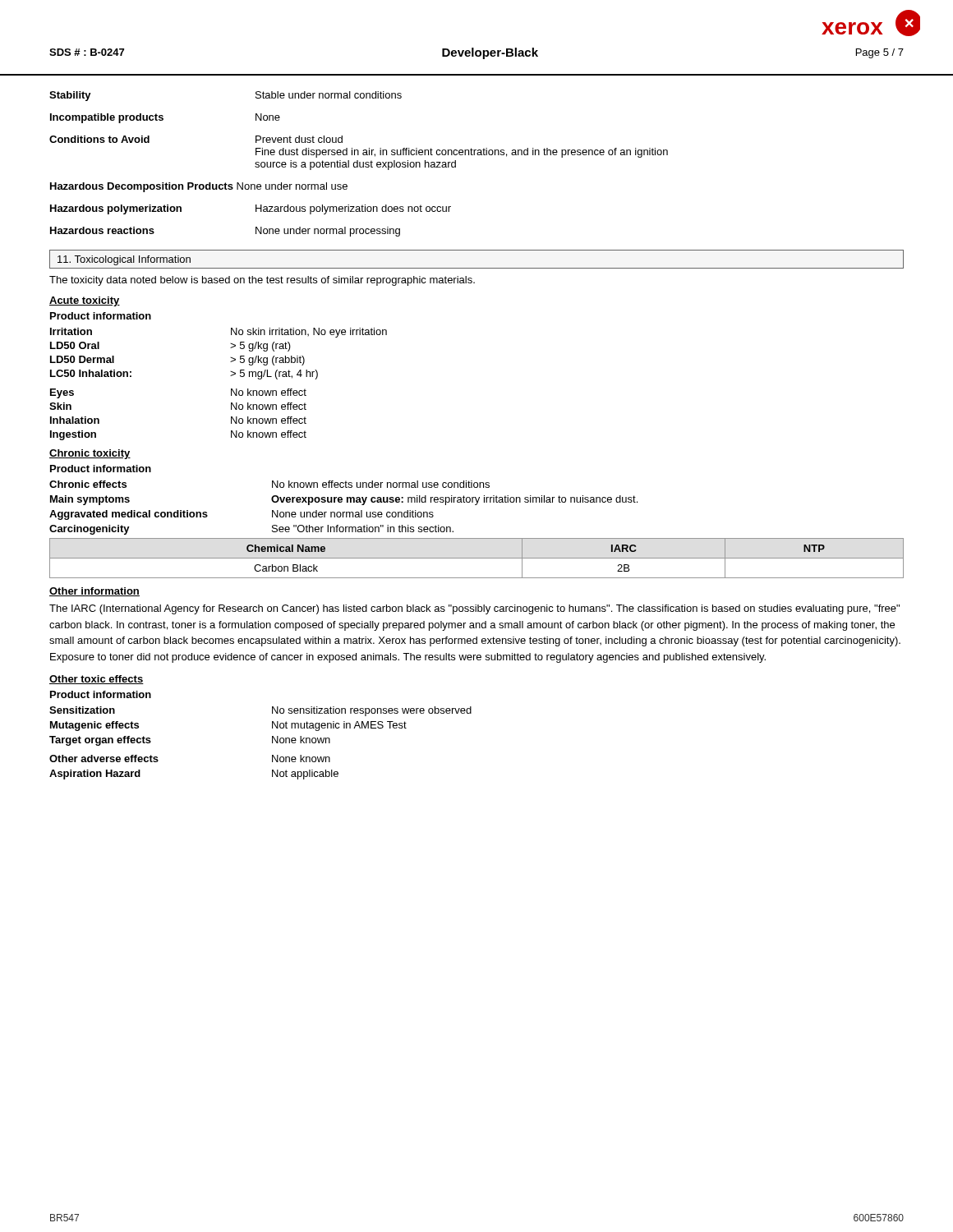Where is the passage that starts "The toxicity data noted below is"?
Image resolution: width=953 pixels, height=1232 pixels.
(262, 280)
